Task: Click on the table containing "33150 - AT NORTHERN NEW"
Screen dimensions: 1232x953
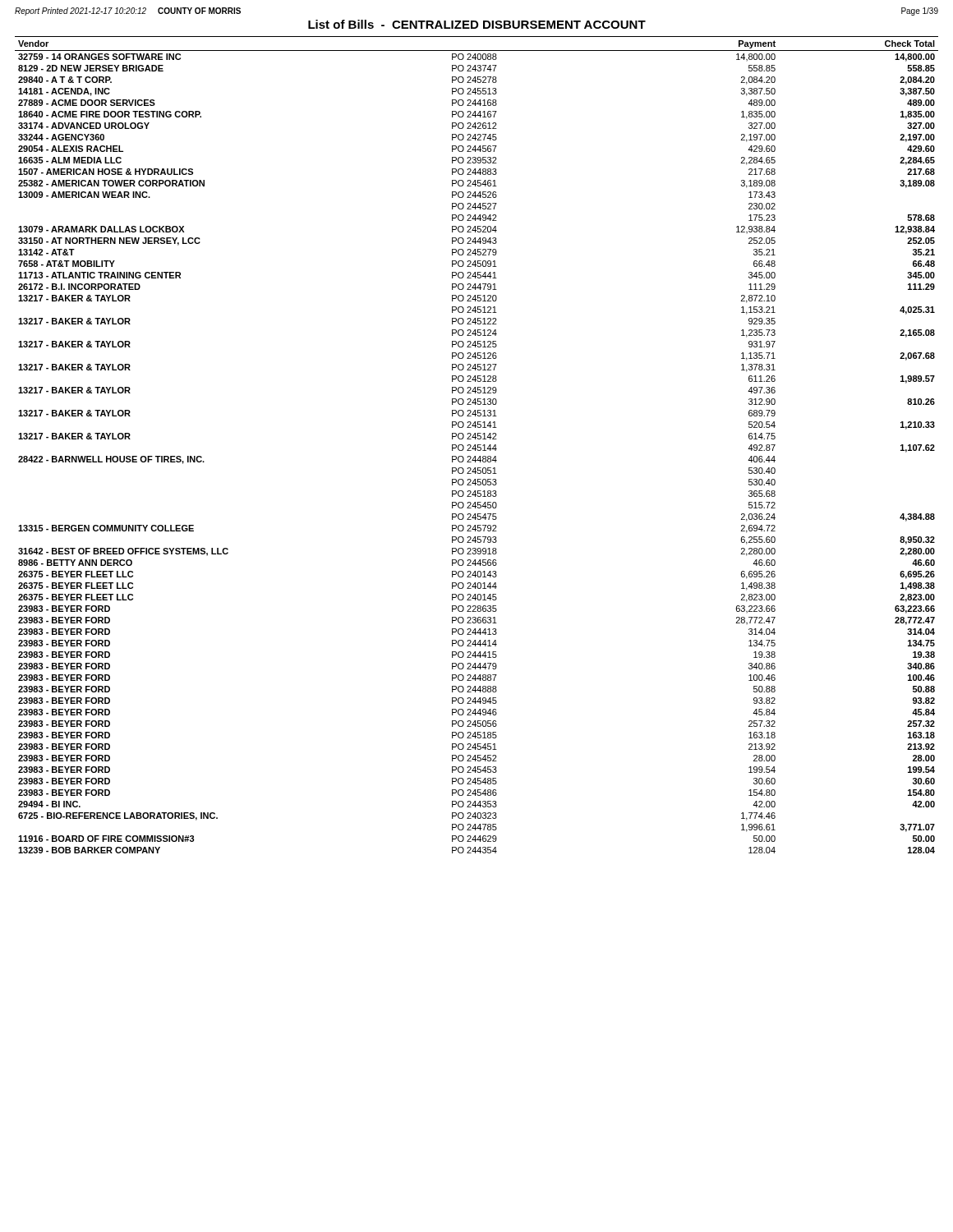Action: click(x=476, y=446)
